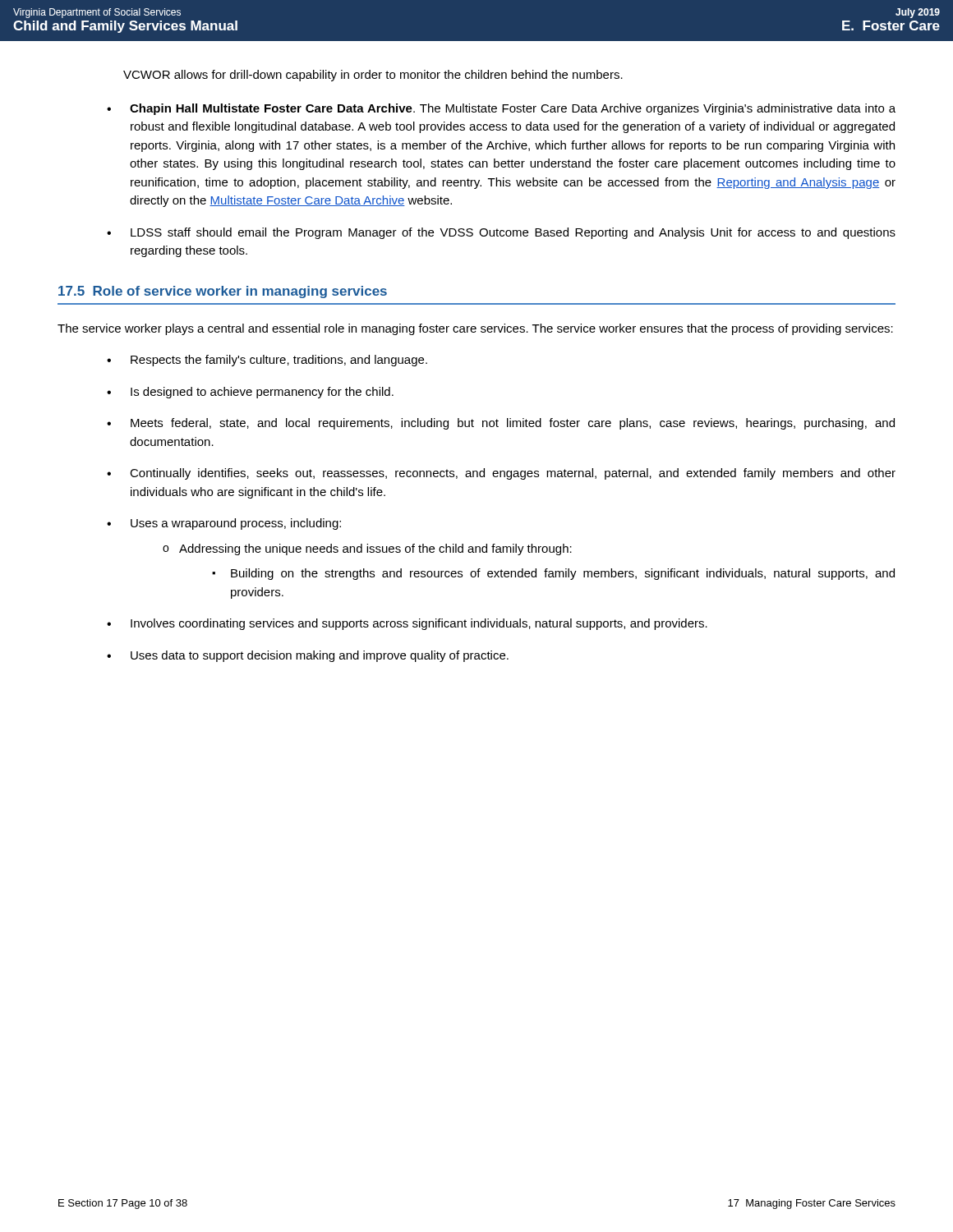Select the passage starting "Is designed to achieve permanency for"

(262, 391)
